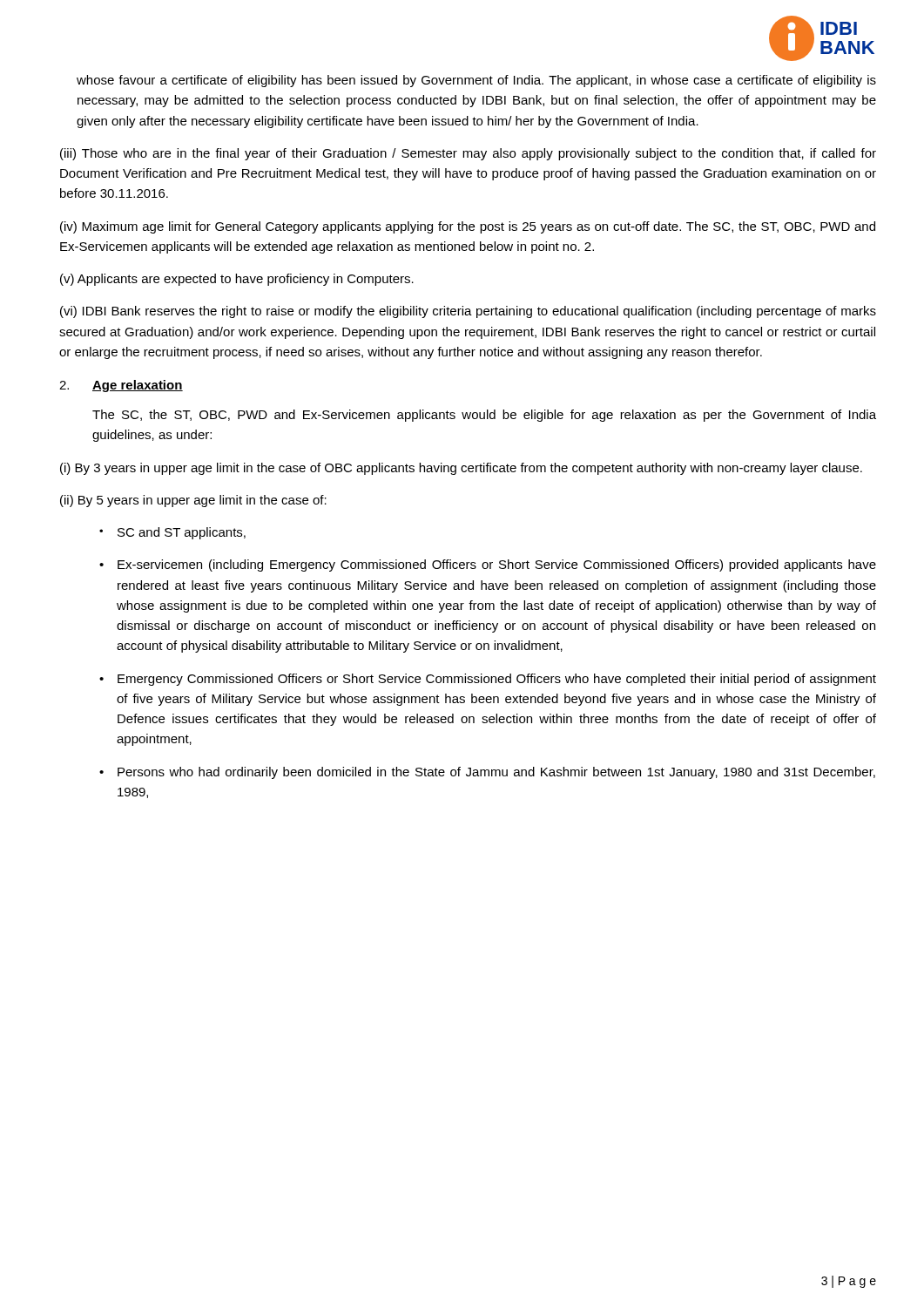Locate the region starting "(iv) Maximum age limit"
Screen dimensions: 1307x924
tap(468, 236)
